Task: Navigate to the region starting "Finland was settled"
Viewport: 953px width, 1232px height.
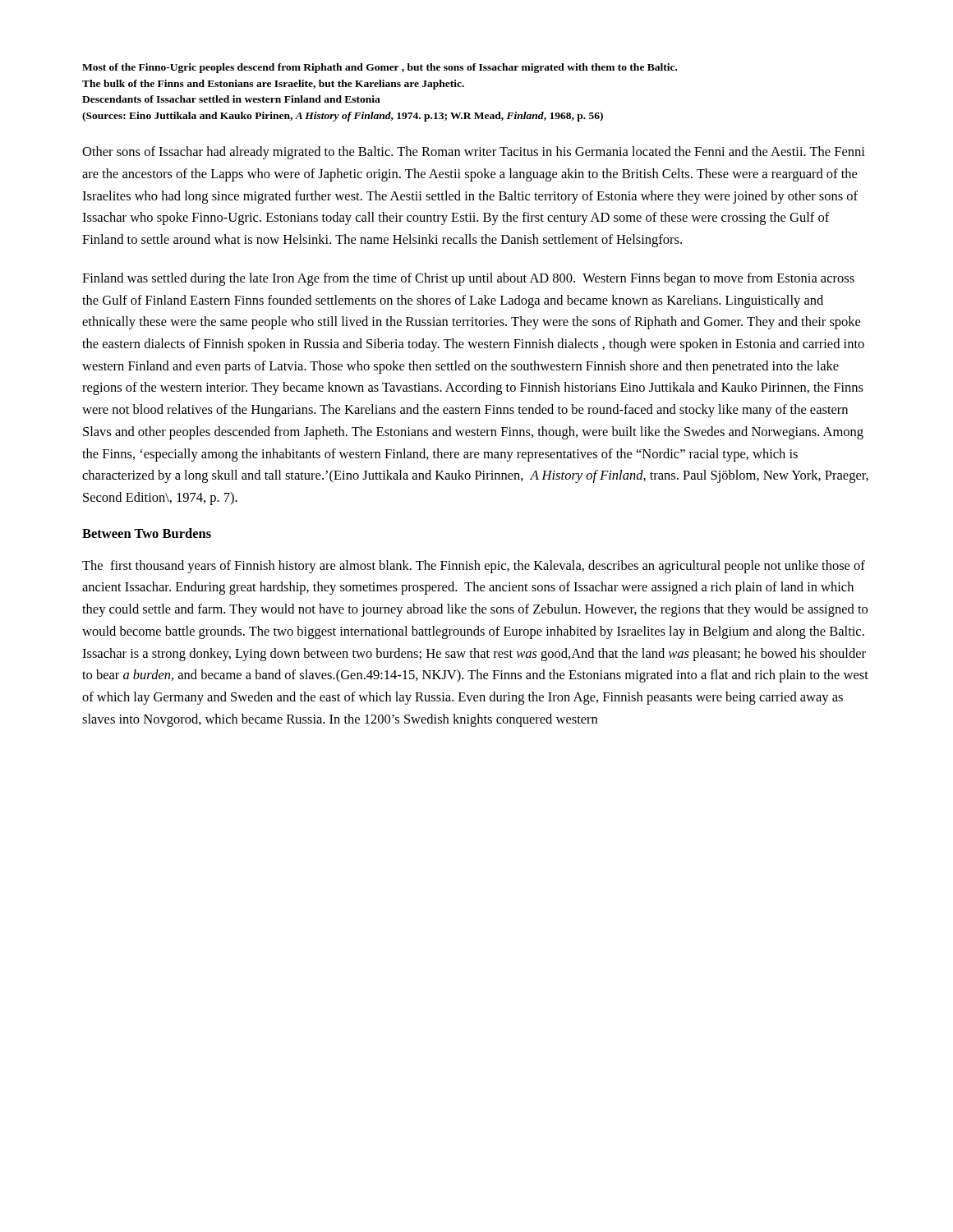Action: coord(476,388)
